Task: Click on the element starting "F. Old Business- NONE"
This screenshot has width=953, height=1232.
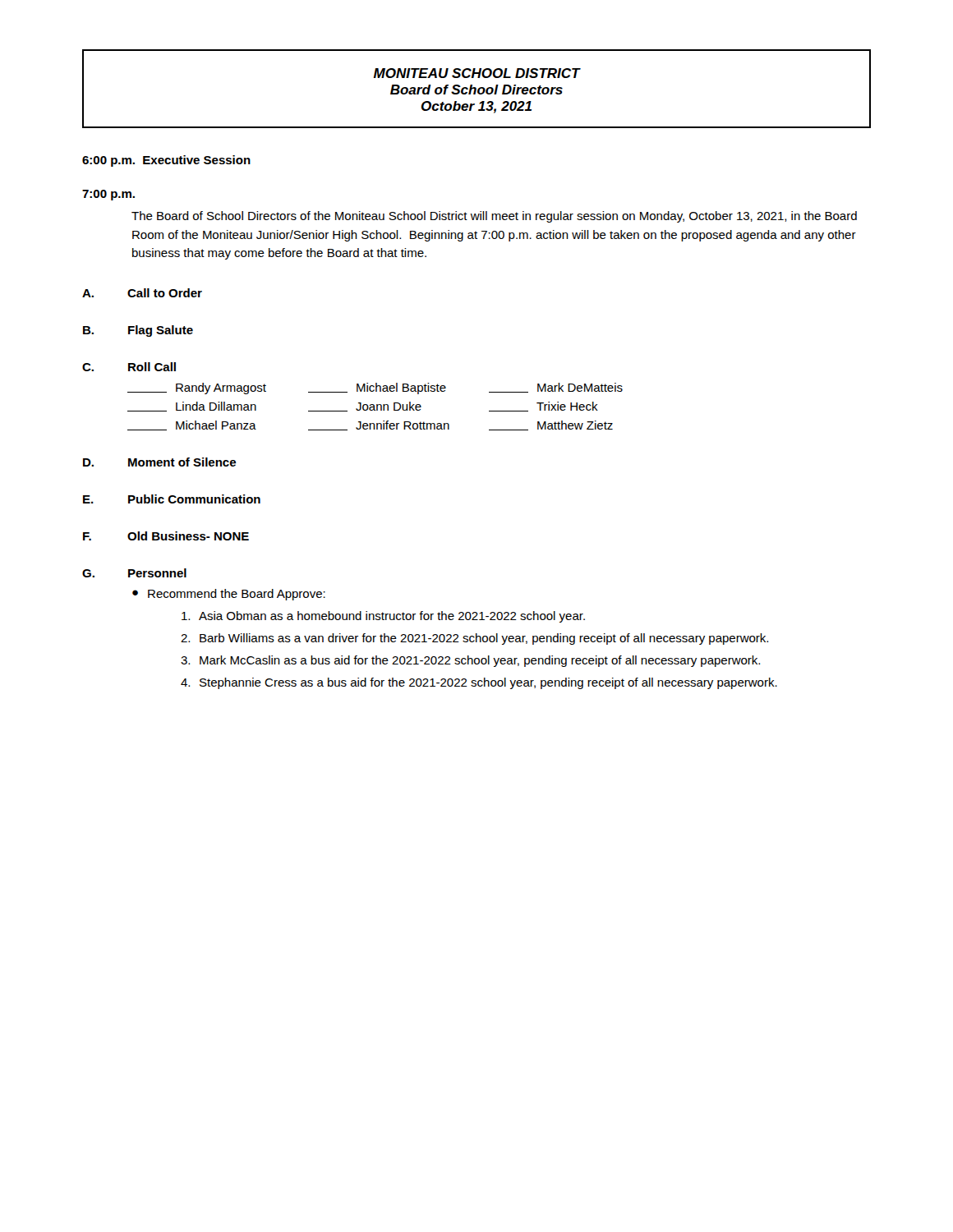Action: 166,536
